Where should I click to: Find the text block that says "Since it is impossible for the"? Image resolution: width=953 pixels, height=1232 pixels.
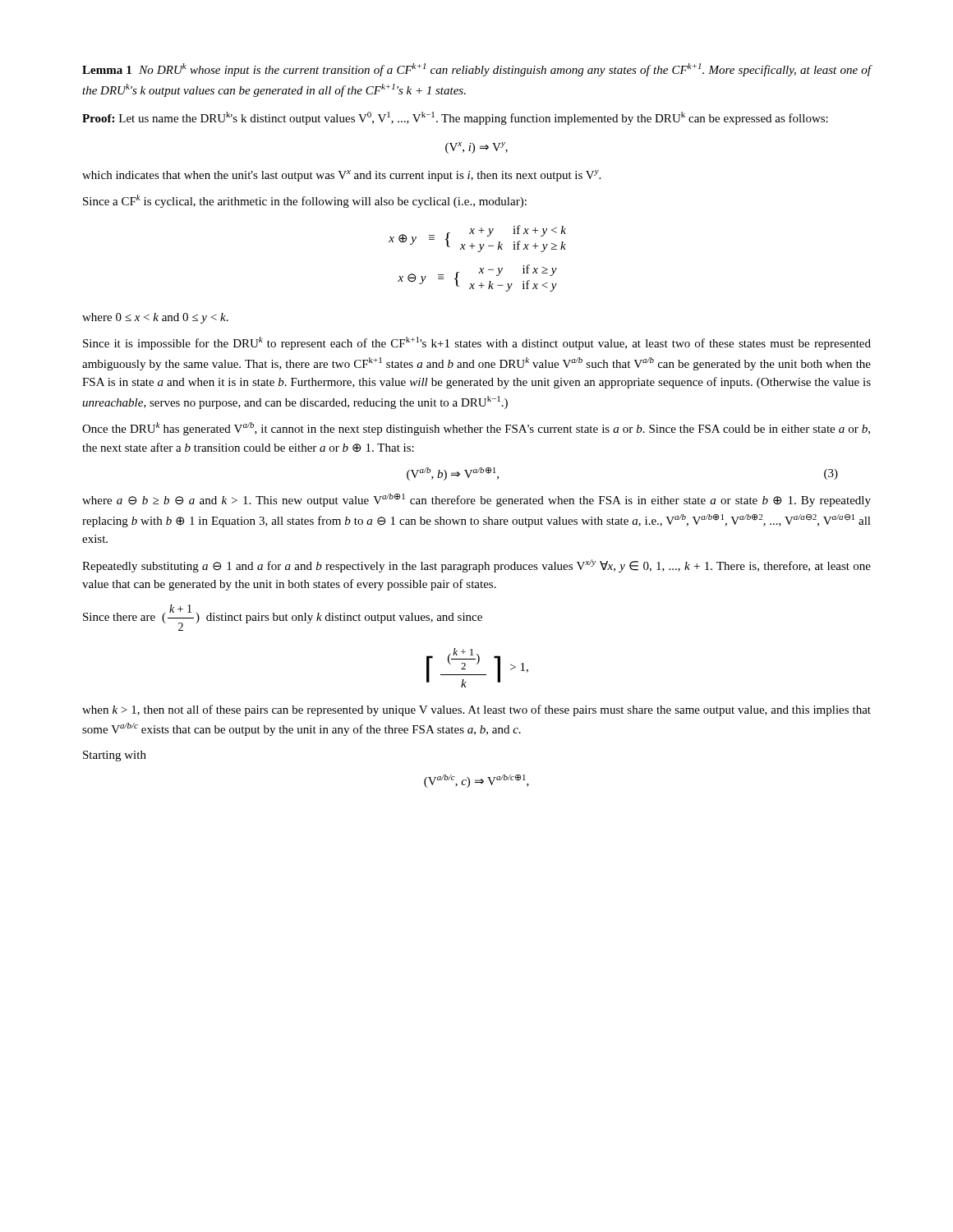point(476,371)
